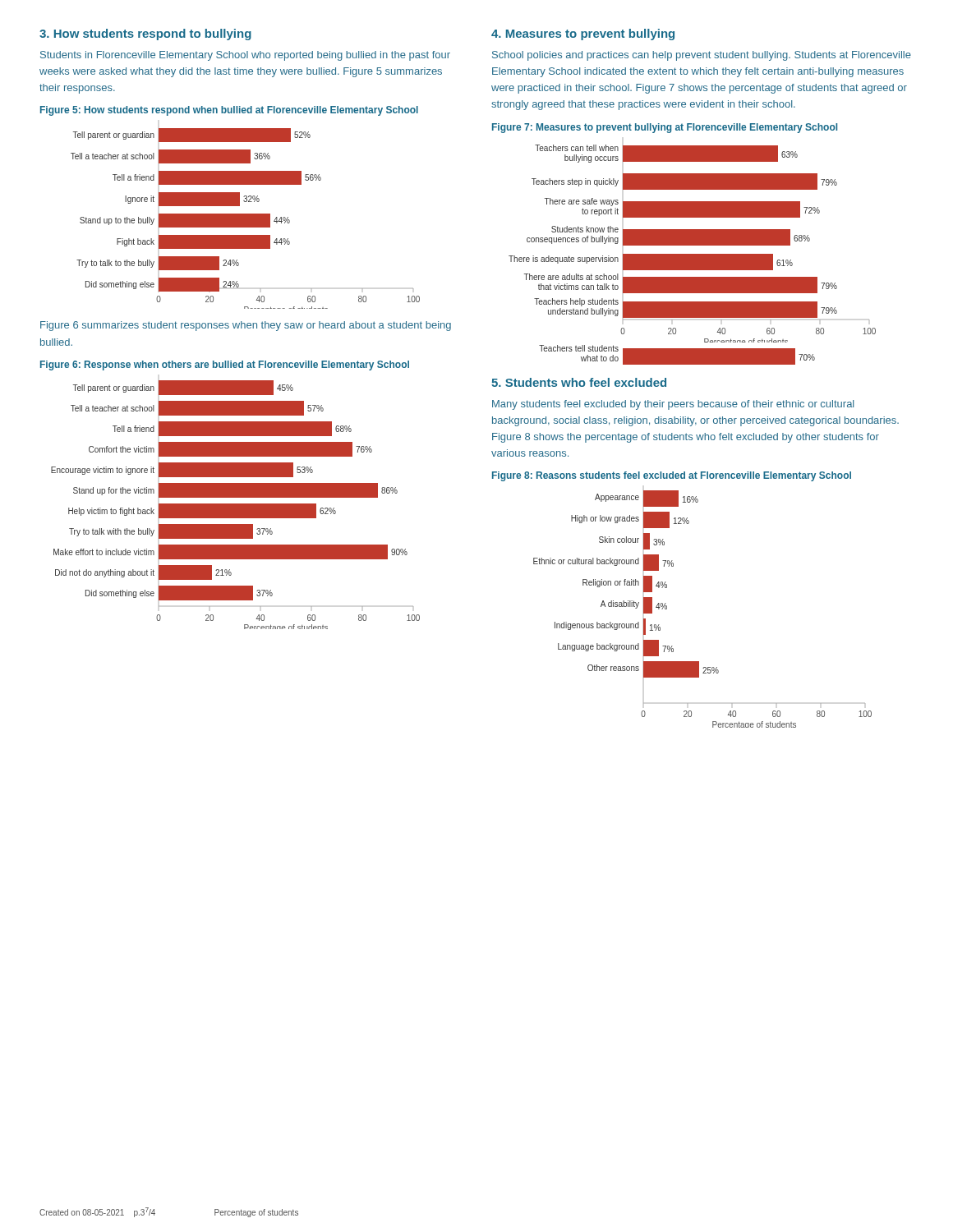
Task: Click on the caption that says "Figure 8: Reasons students feel"
Action: click(x=672, y=476)
